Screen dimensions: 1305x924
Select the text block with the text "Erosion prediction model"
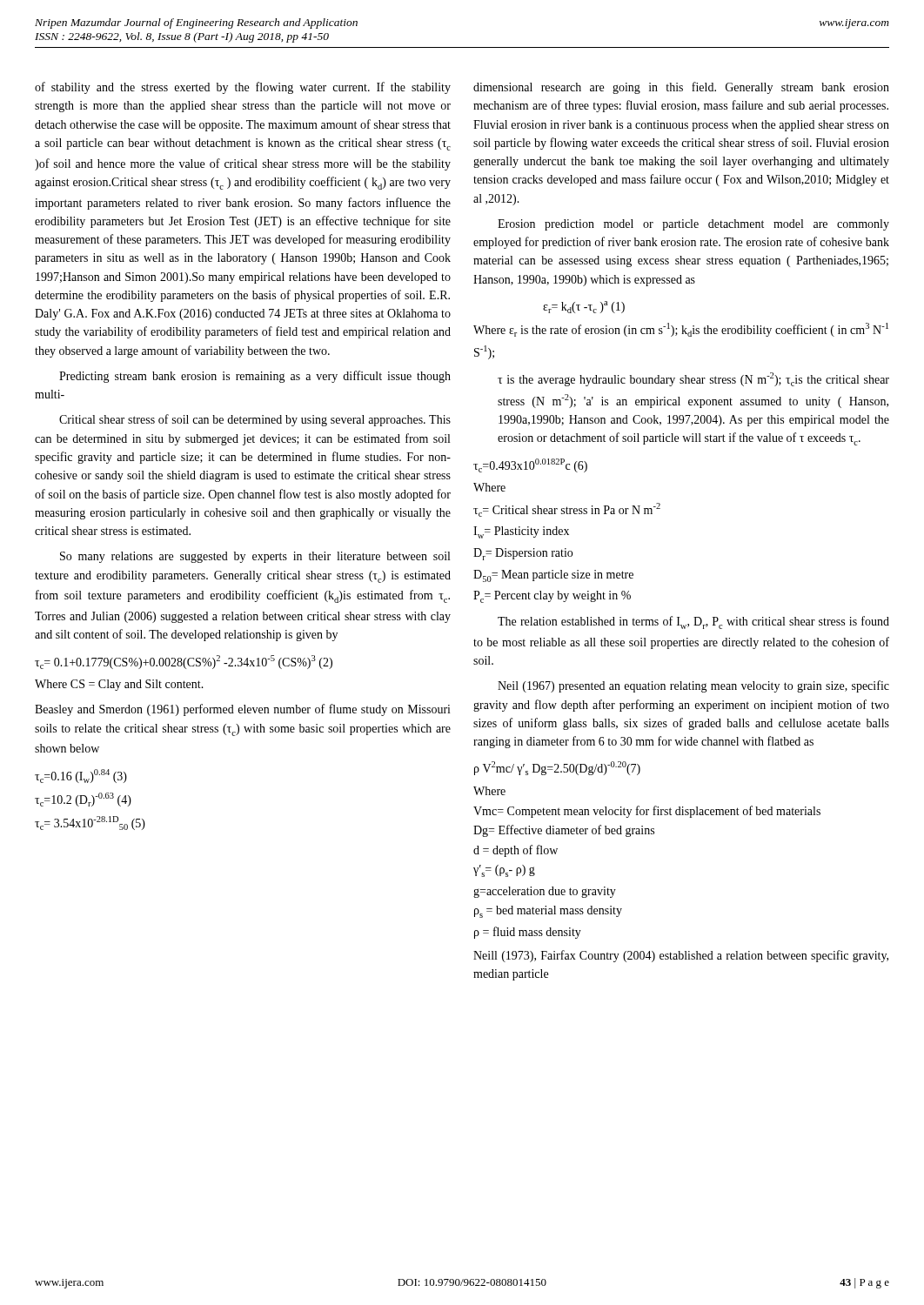pos(681,252)
